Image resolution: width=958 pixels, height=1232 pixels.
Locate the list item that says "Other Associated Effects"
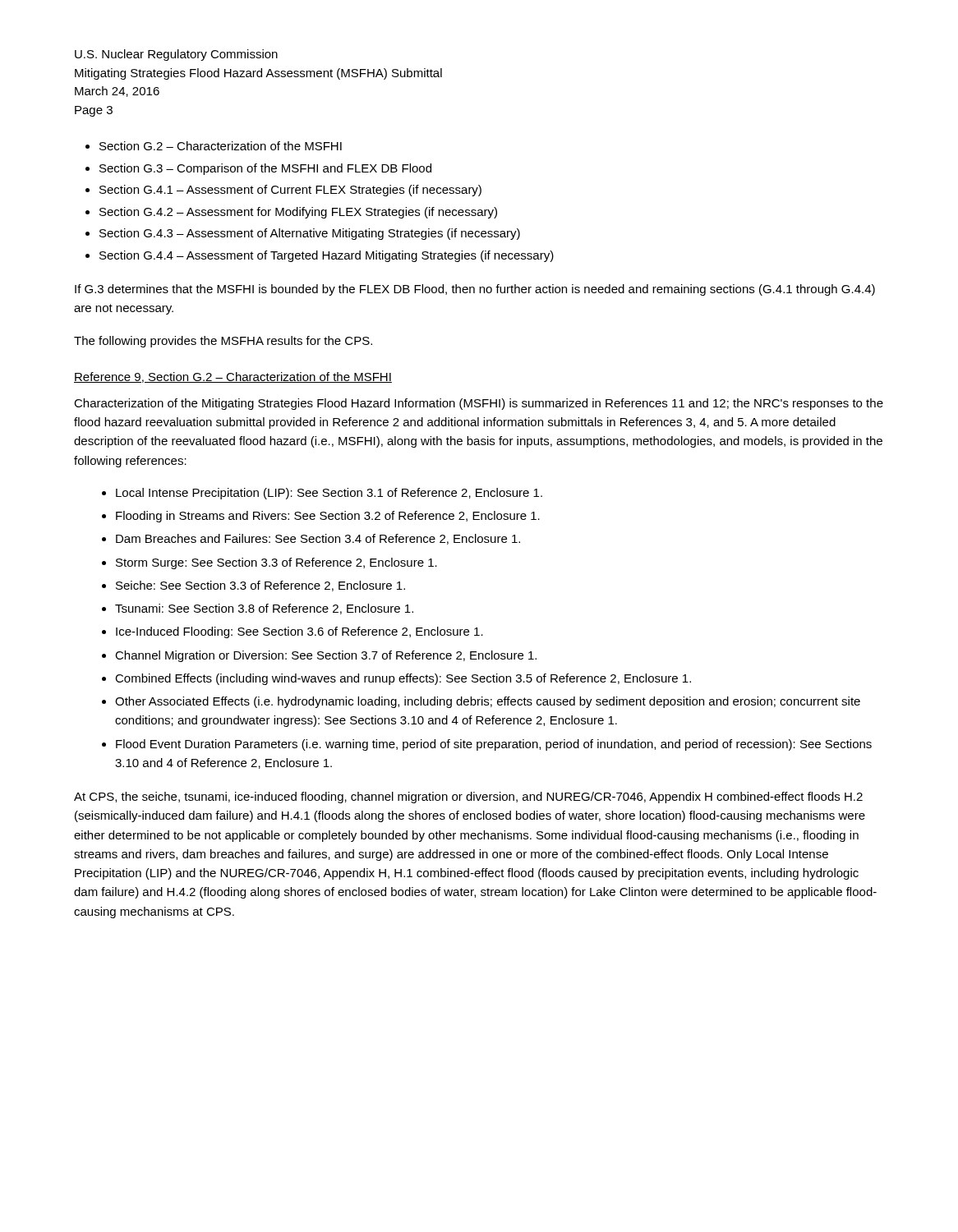click(488, 711)
